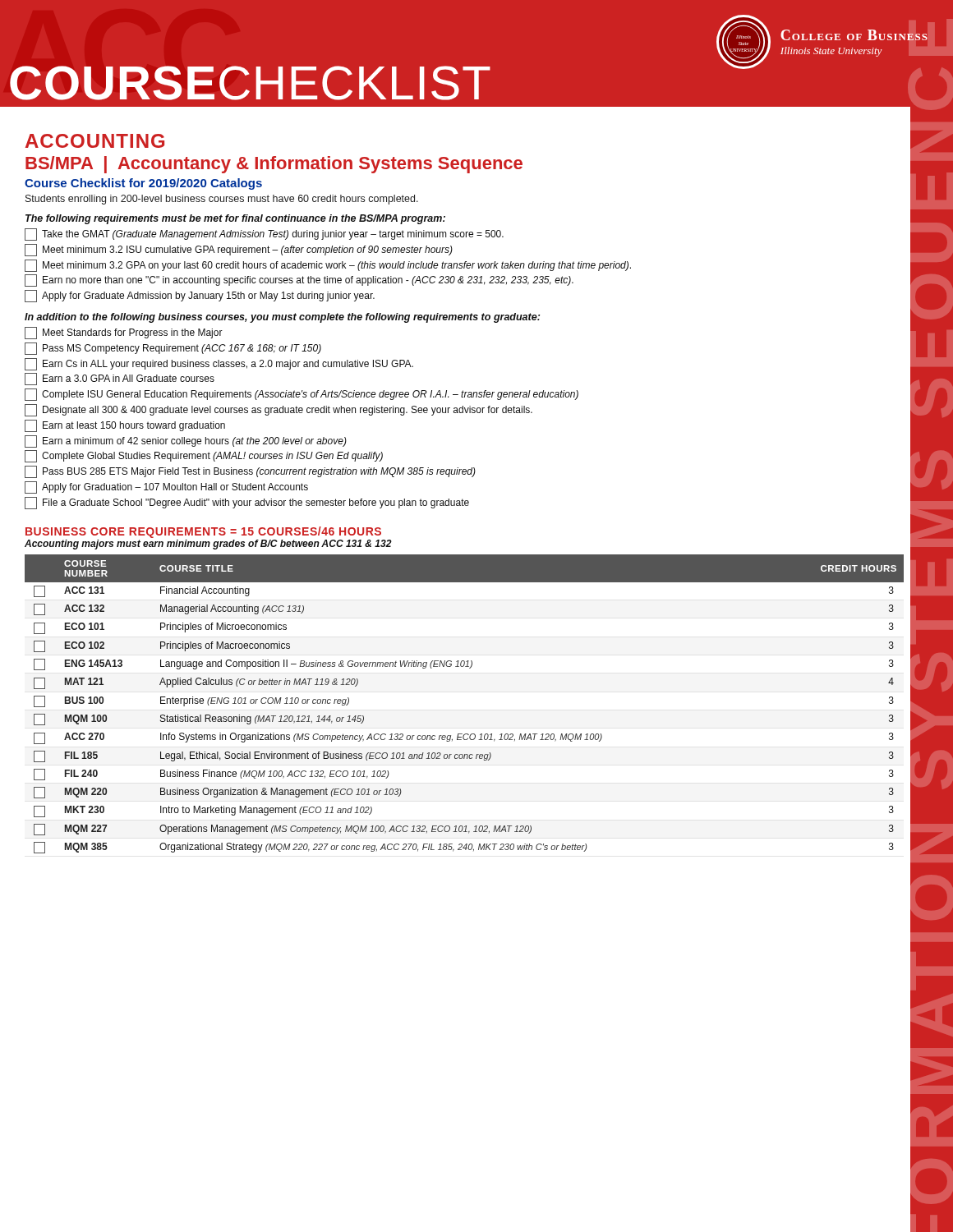Find the region starting "Meet Standards for Progress in the"

pos(123,333)
